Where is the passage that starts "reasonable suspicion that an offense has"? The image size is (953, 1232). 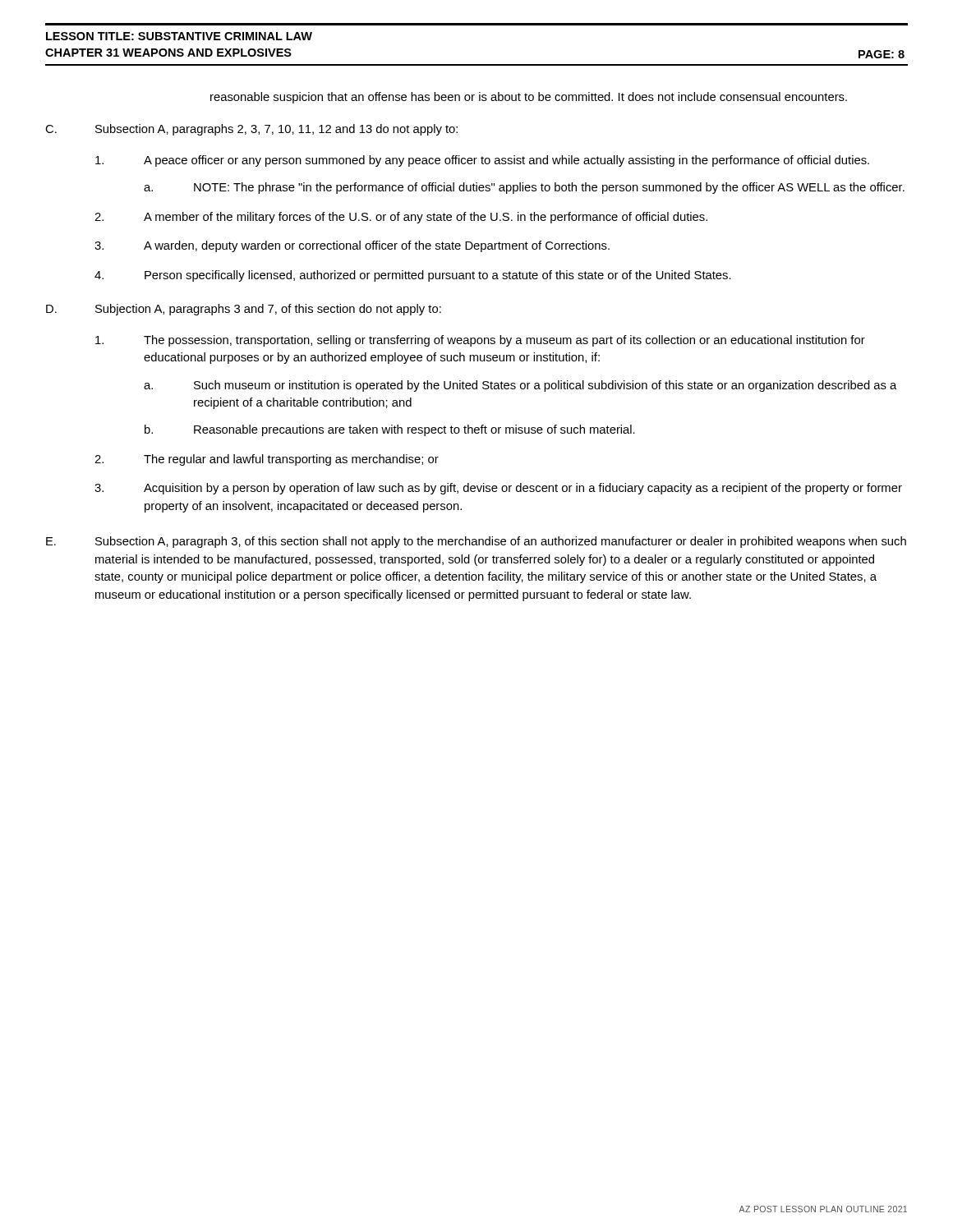pyautogui.click(x=529, y=97)
